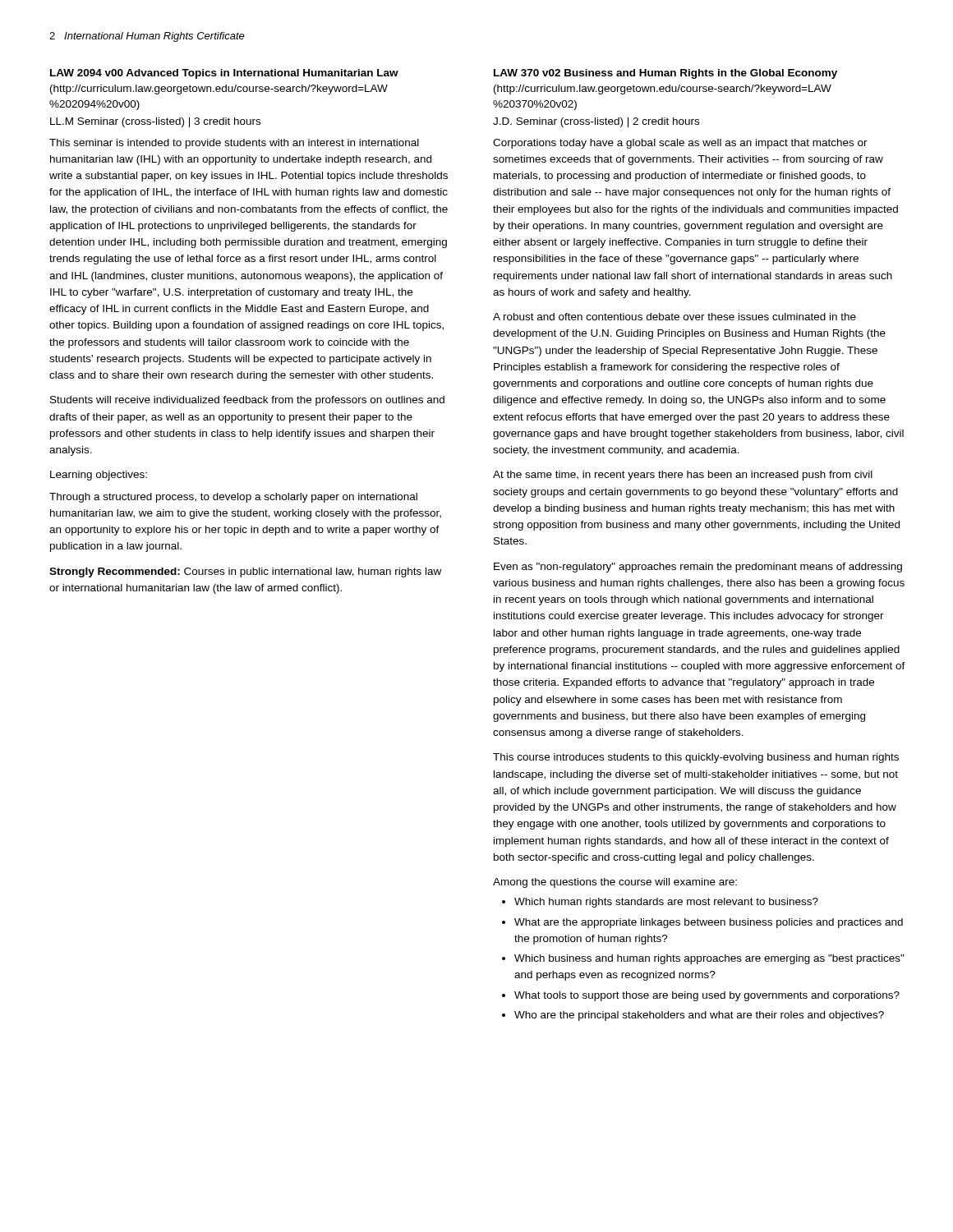Locate the text starting "At the same time,"

pyautogui.click(x=699, y=508)
